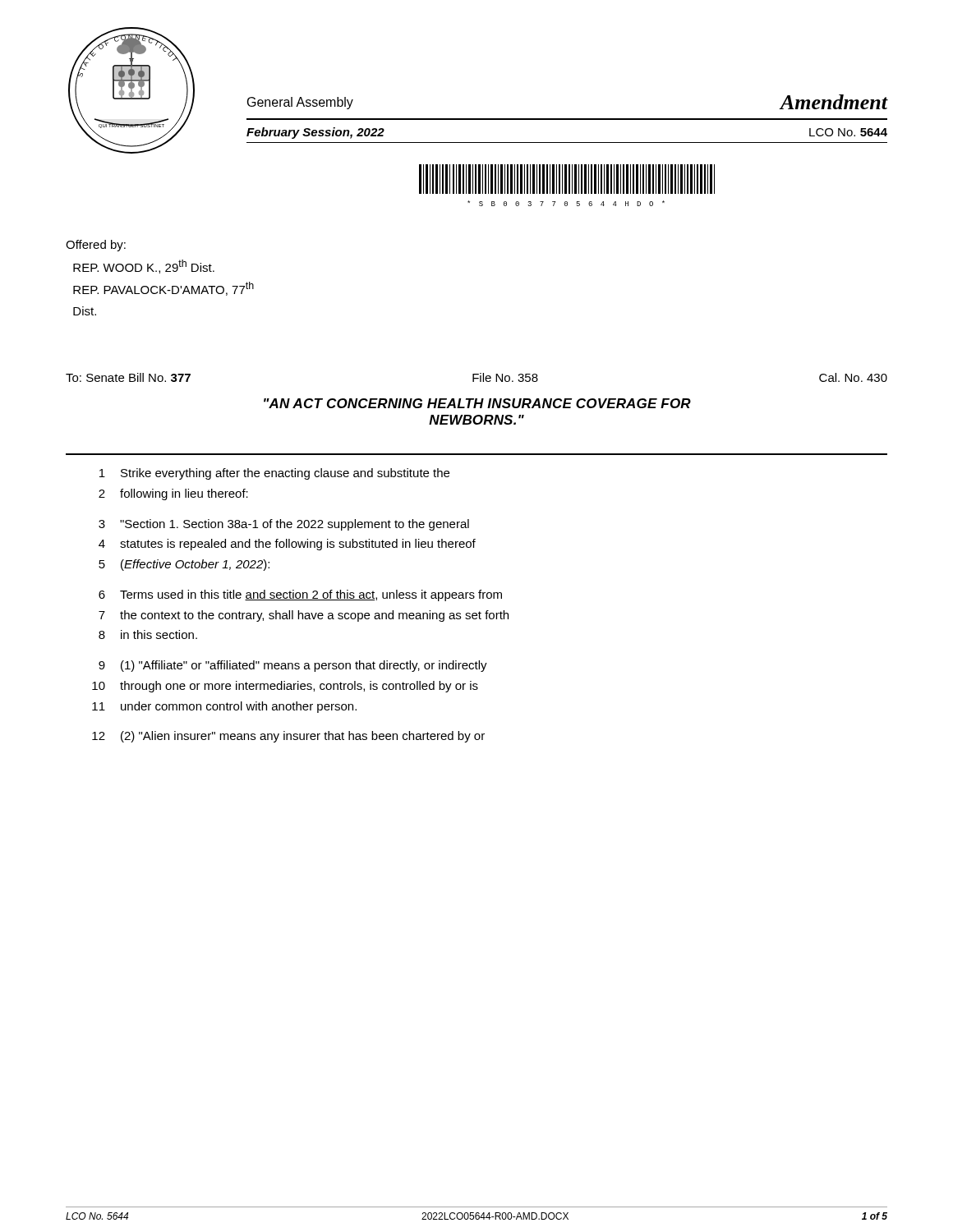The width and height of the screenshot is (953, 1232).
Task: Point to "February Session, 2022"
Action: point(315,132)
